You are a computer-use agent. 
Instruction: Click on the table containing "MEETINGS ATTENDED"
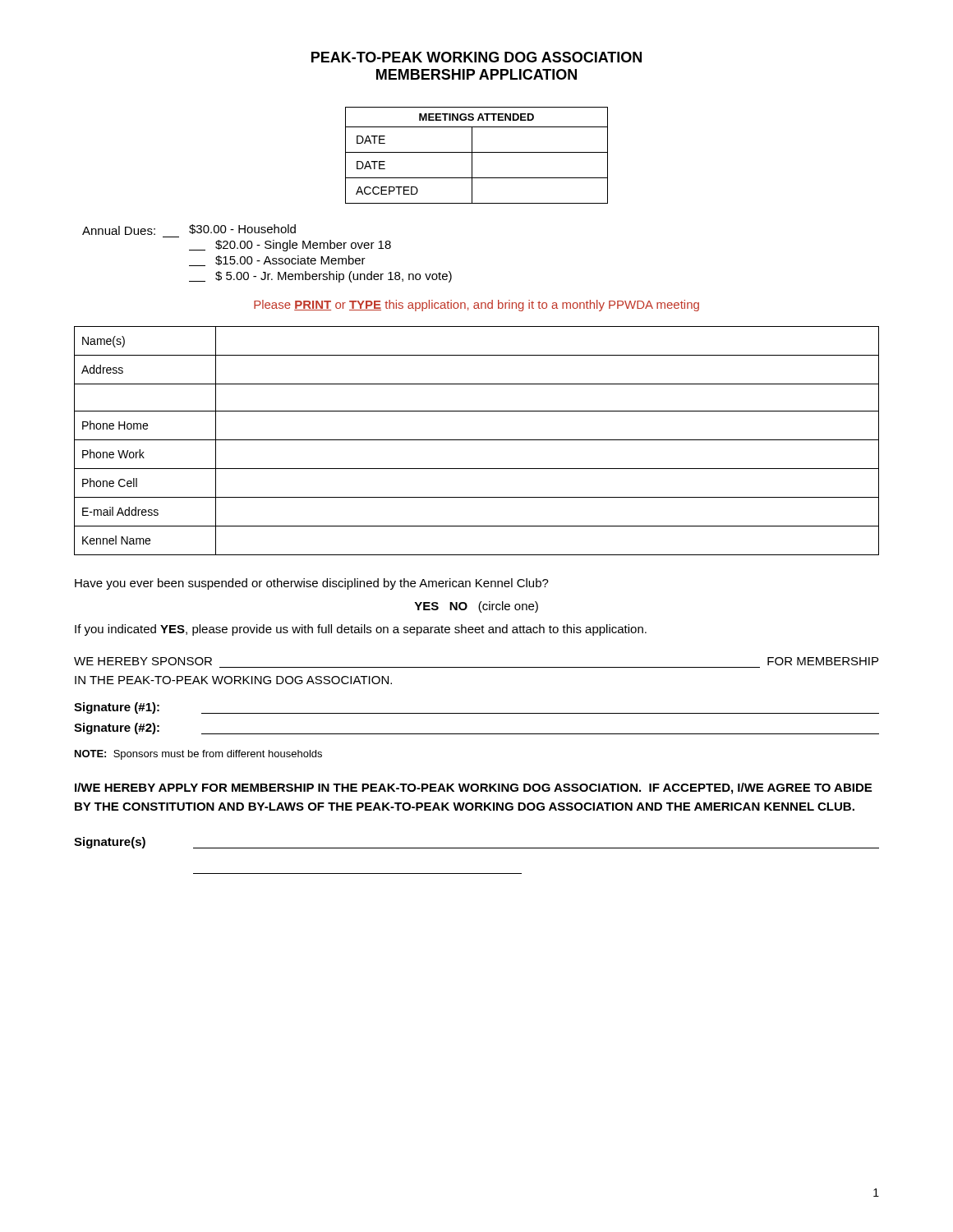pos(476,155)
